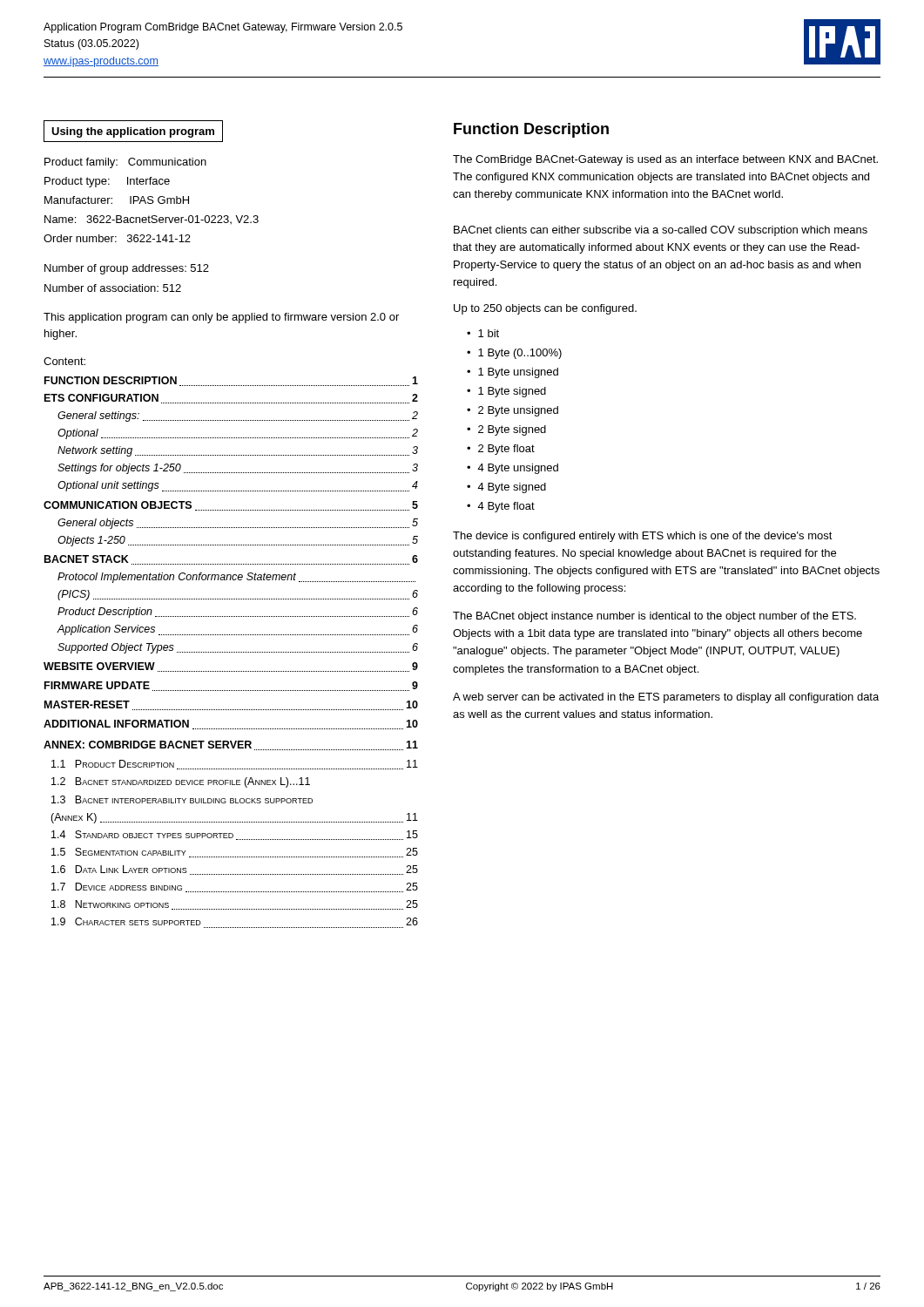Screen dimensions: 1307x924
Task: Find "•4 Byte unsigned" on this page
Action: pyautogui.click(x=513, y=468)
